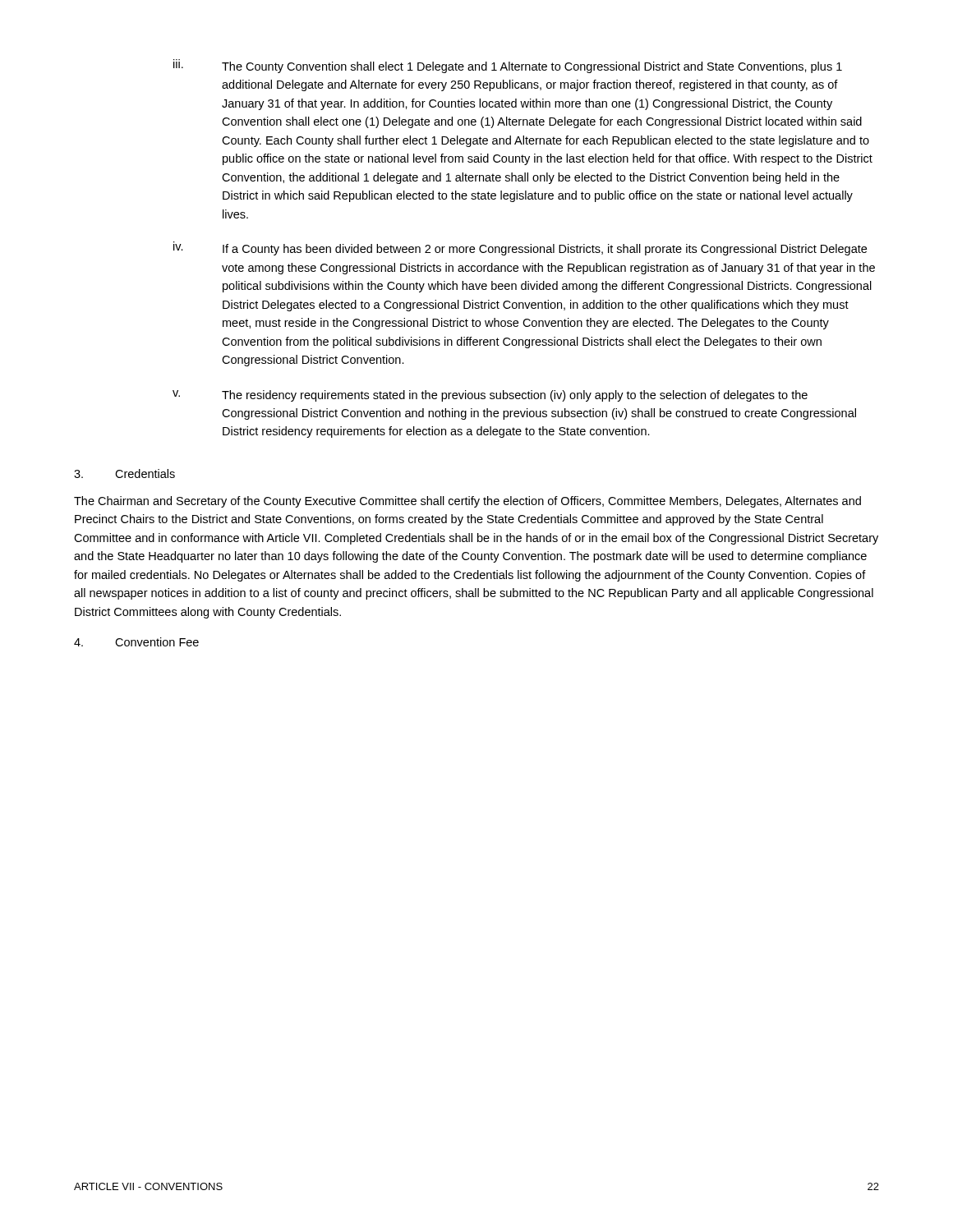Locate the text block that reads "The Chairman and Secretary"

[476, 556]
